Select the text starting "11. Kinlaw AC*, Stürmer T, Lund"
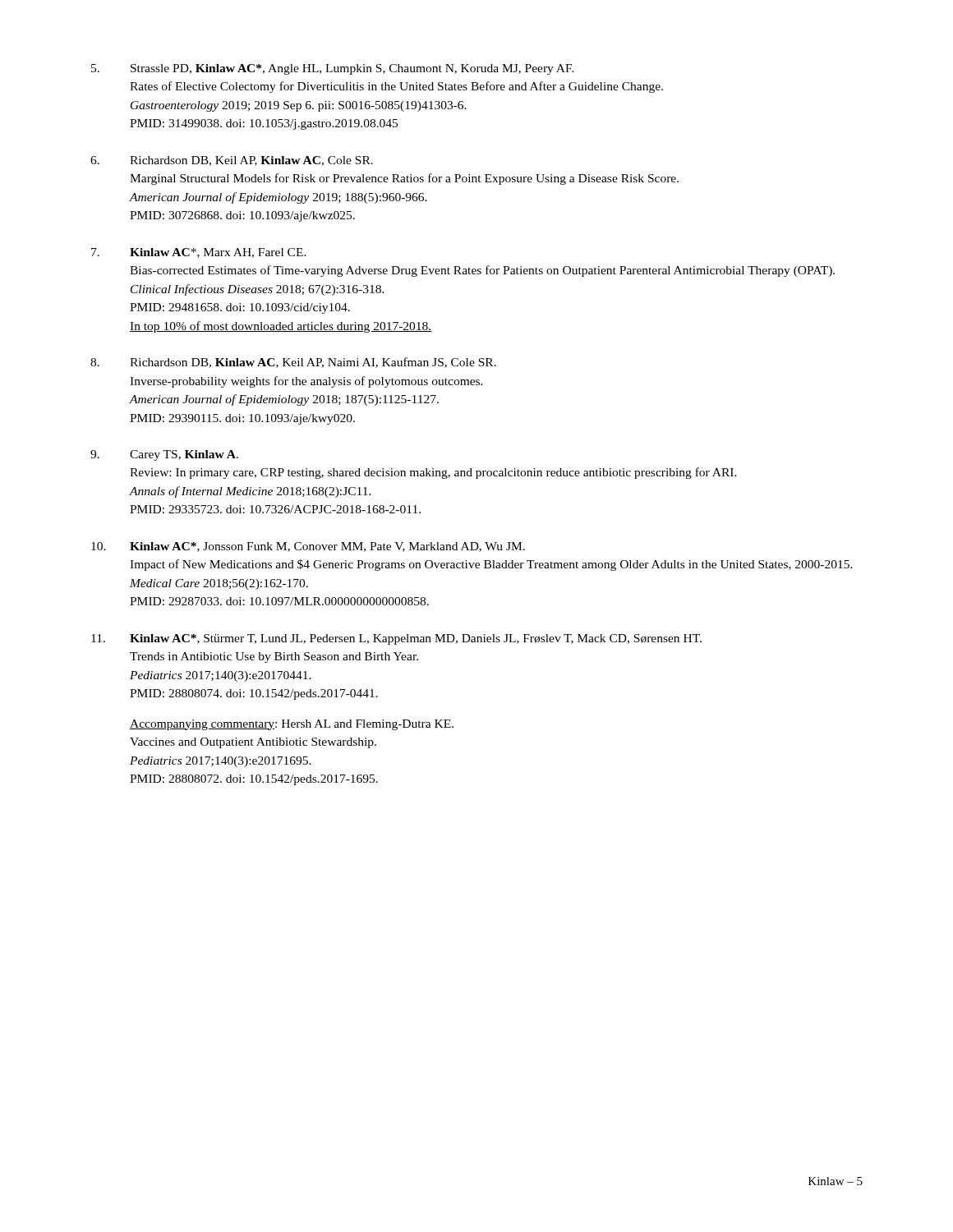This screenshot has height=1232, width=953. pyautogui.click(x=396, y=639)
